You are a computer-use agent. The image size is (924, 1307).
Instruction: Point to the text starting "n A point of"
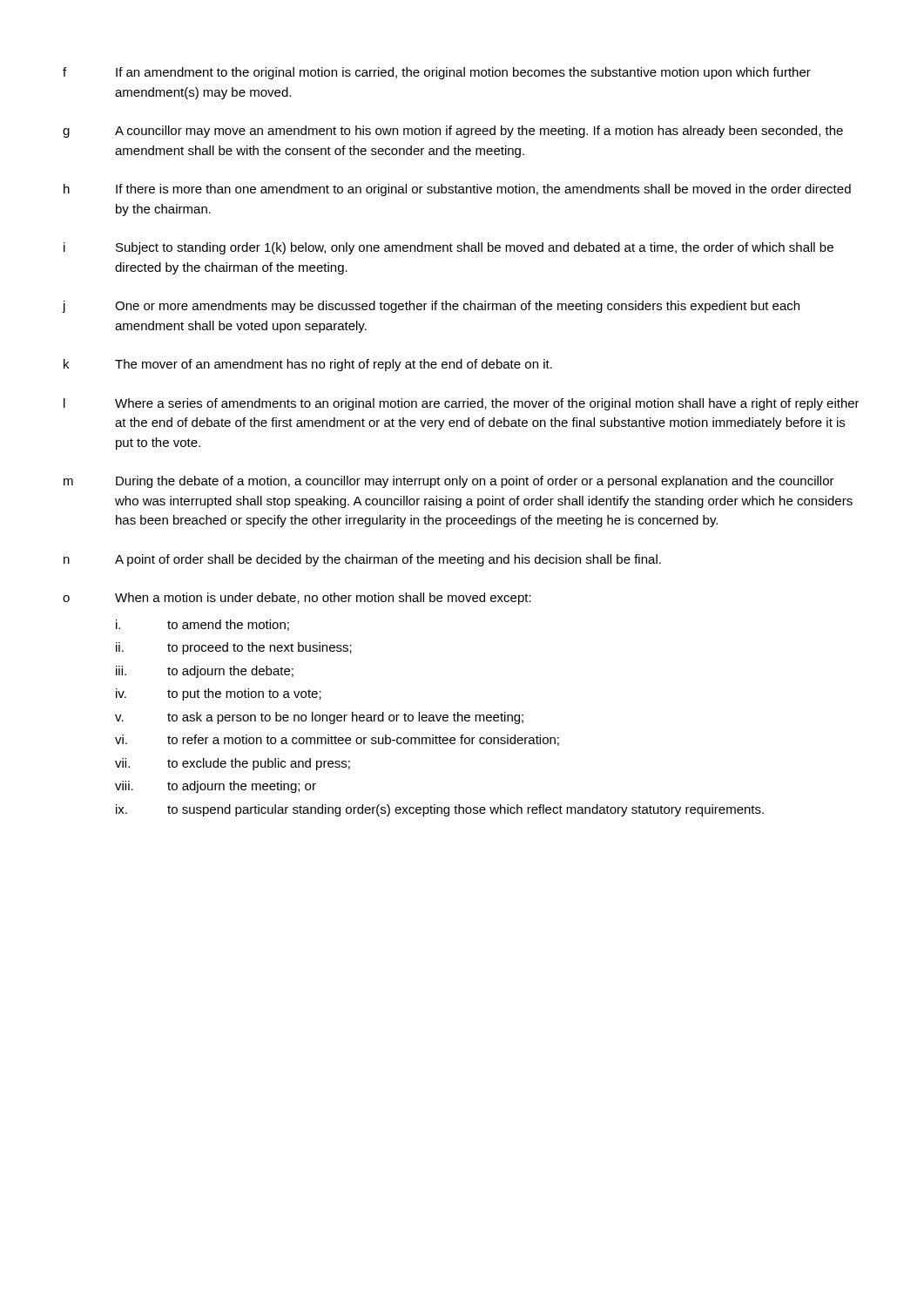pyautogui.click(x=462, y=559)
